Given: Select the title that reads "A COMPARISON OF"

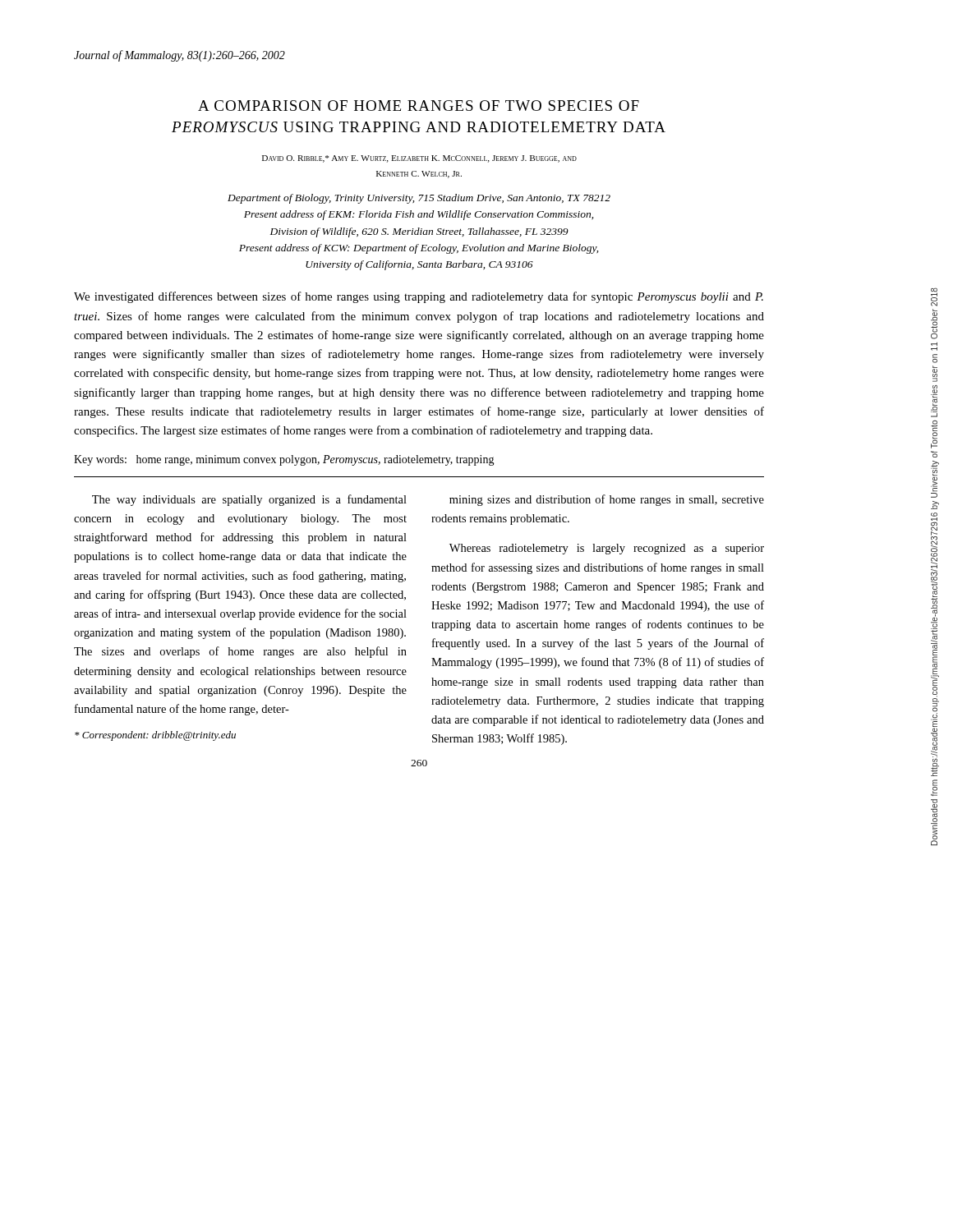Looking at the screenshot, I should click(x=419, y=116).
